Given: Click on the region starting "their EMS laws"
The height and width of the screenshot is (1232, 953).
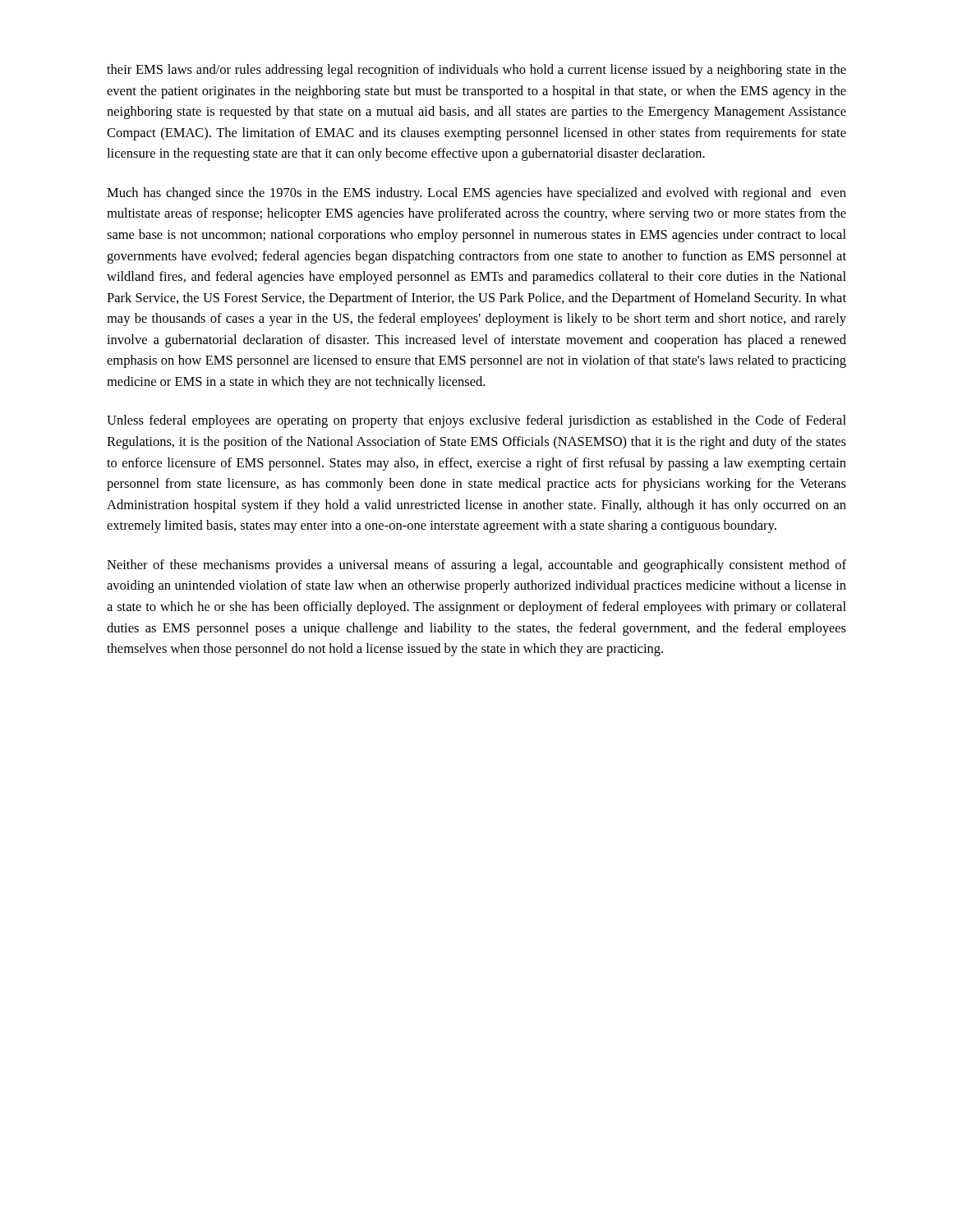Looking at the screenshot, I should pos(476,111).
